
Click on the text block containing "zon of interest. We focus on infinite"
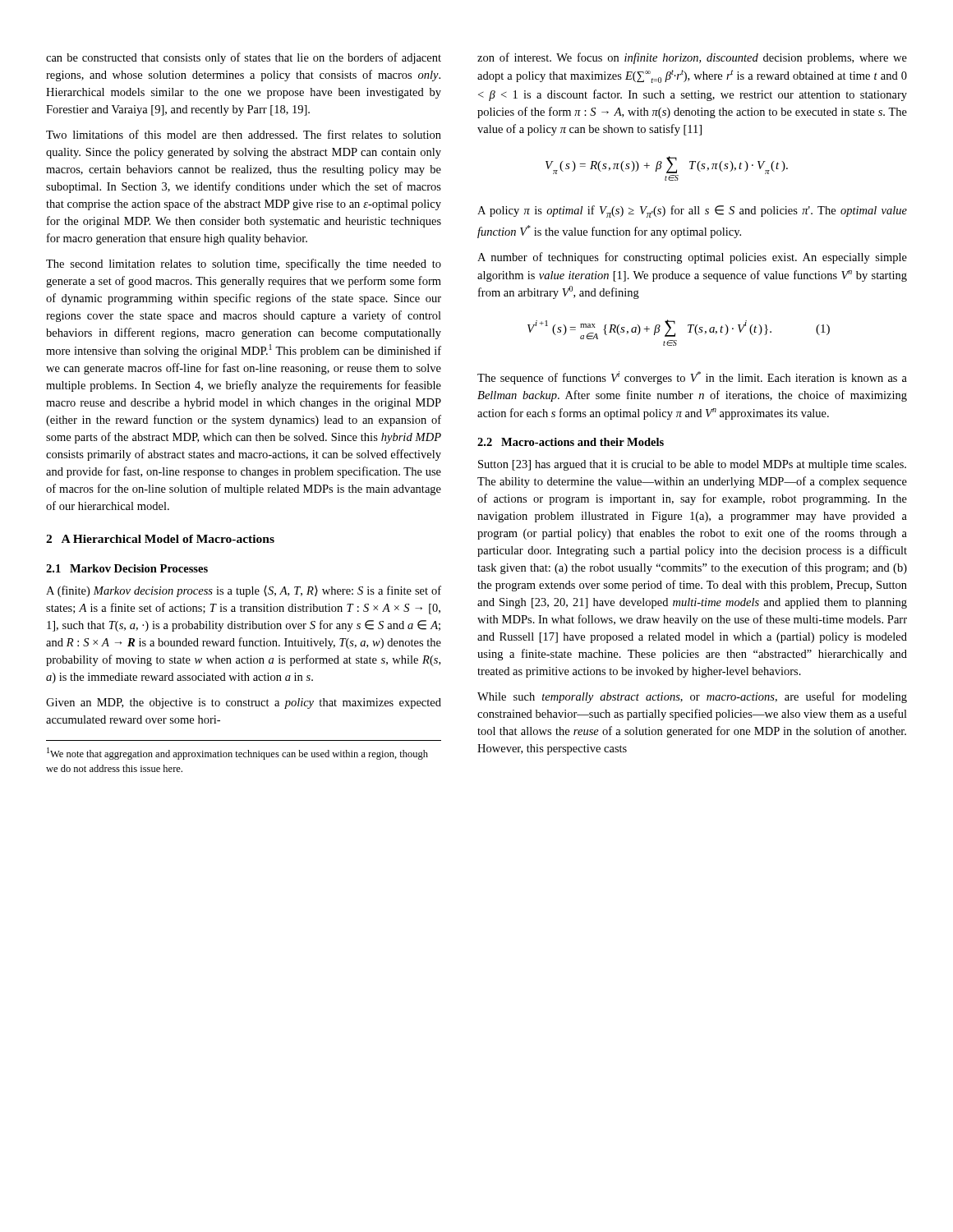692,94
